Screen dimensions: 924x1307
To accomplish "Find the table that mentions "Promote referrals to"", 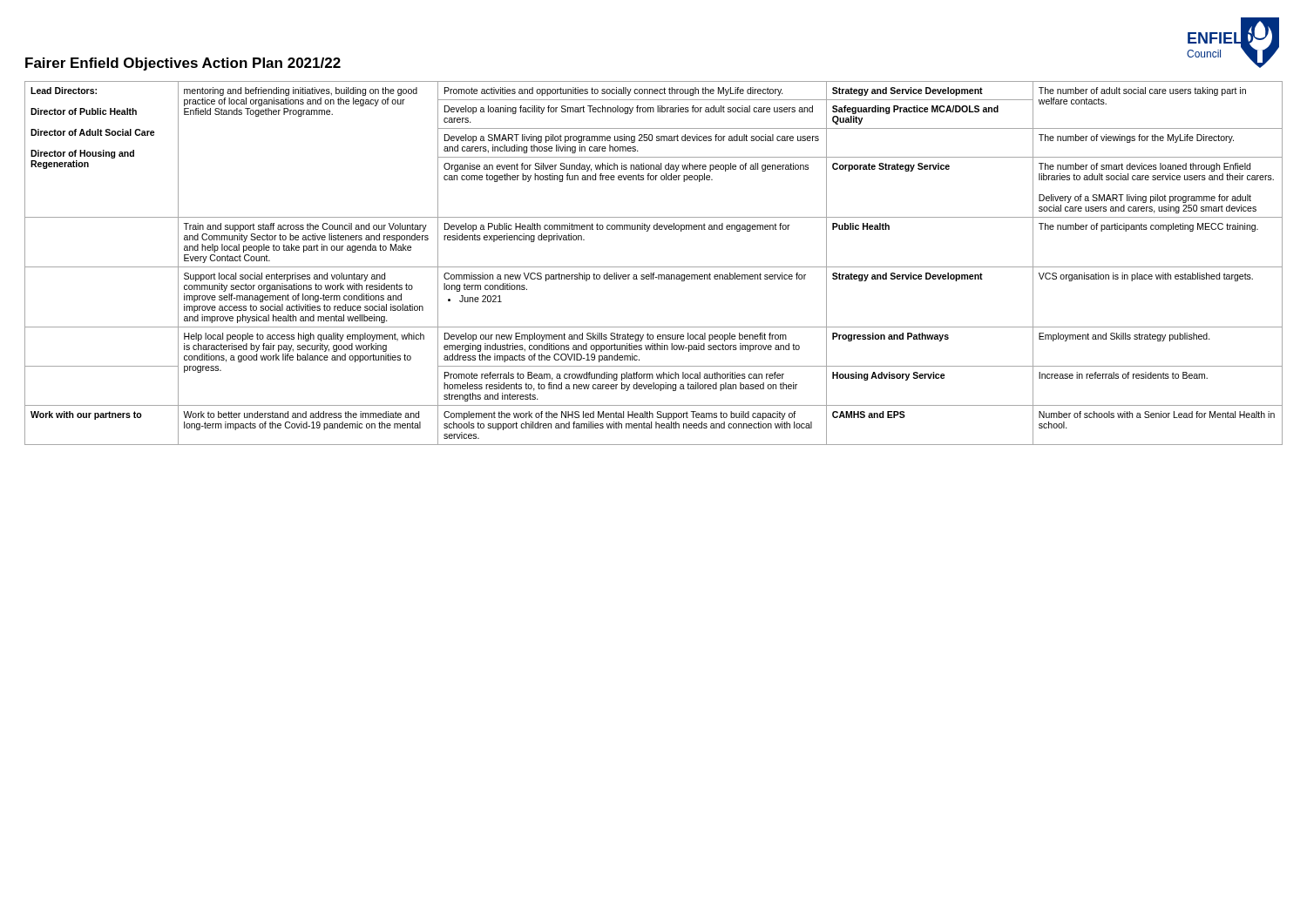I will point(654,263).
